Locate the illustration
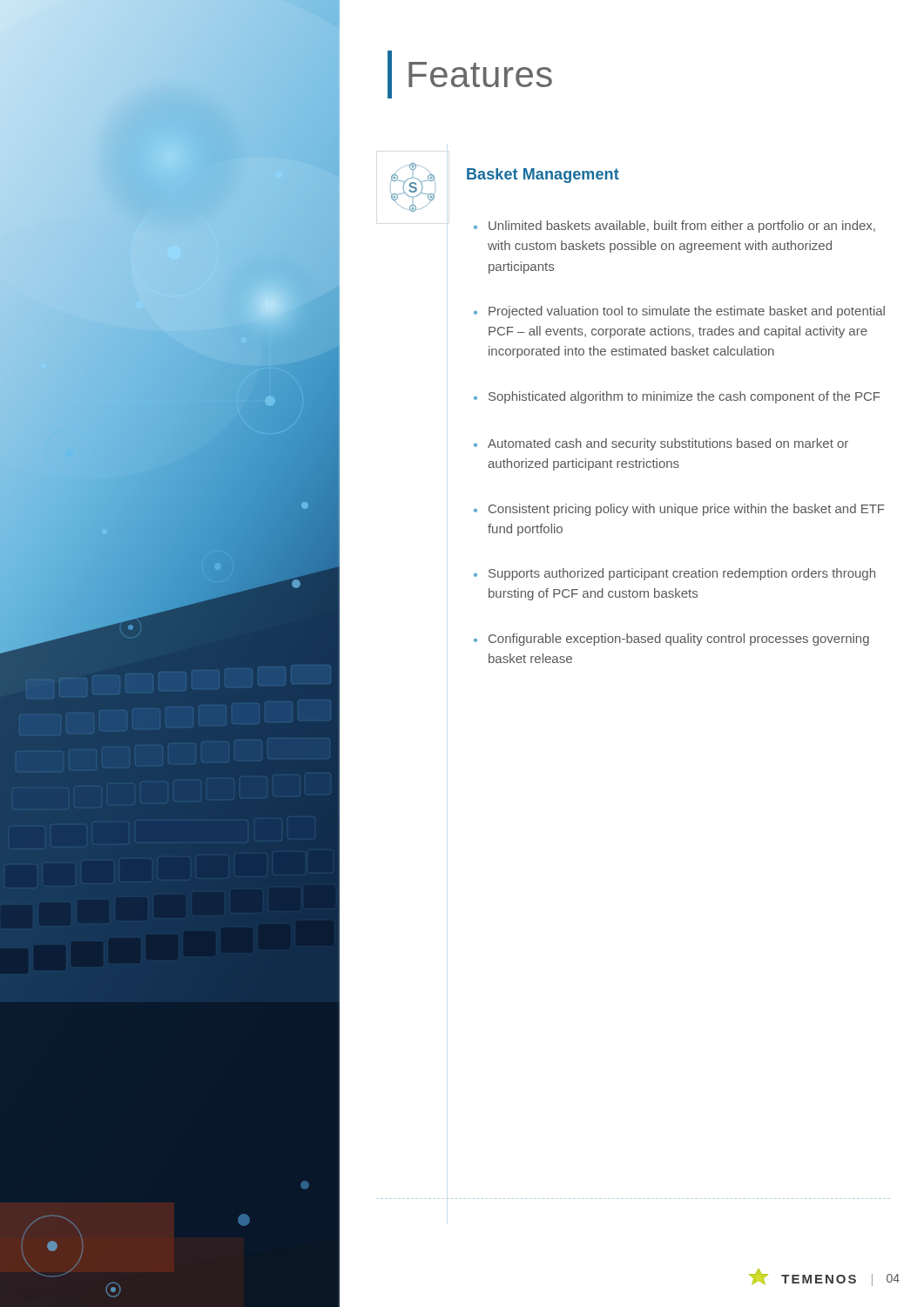 click(x=413, y=187)
